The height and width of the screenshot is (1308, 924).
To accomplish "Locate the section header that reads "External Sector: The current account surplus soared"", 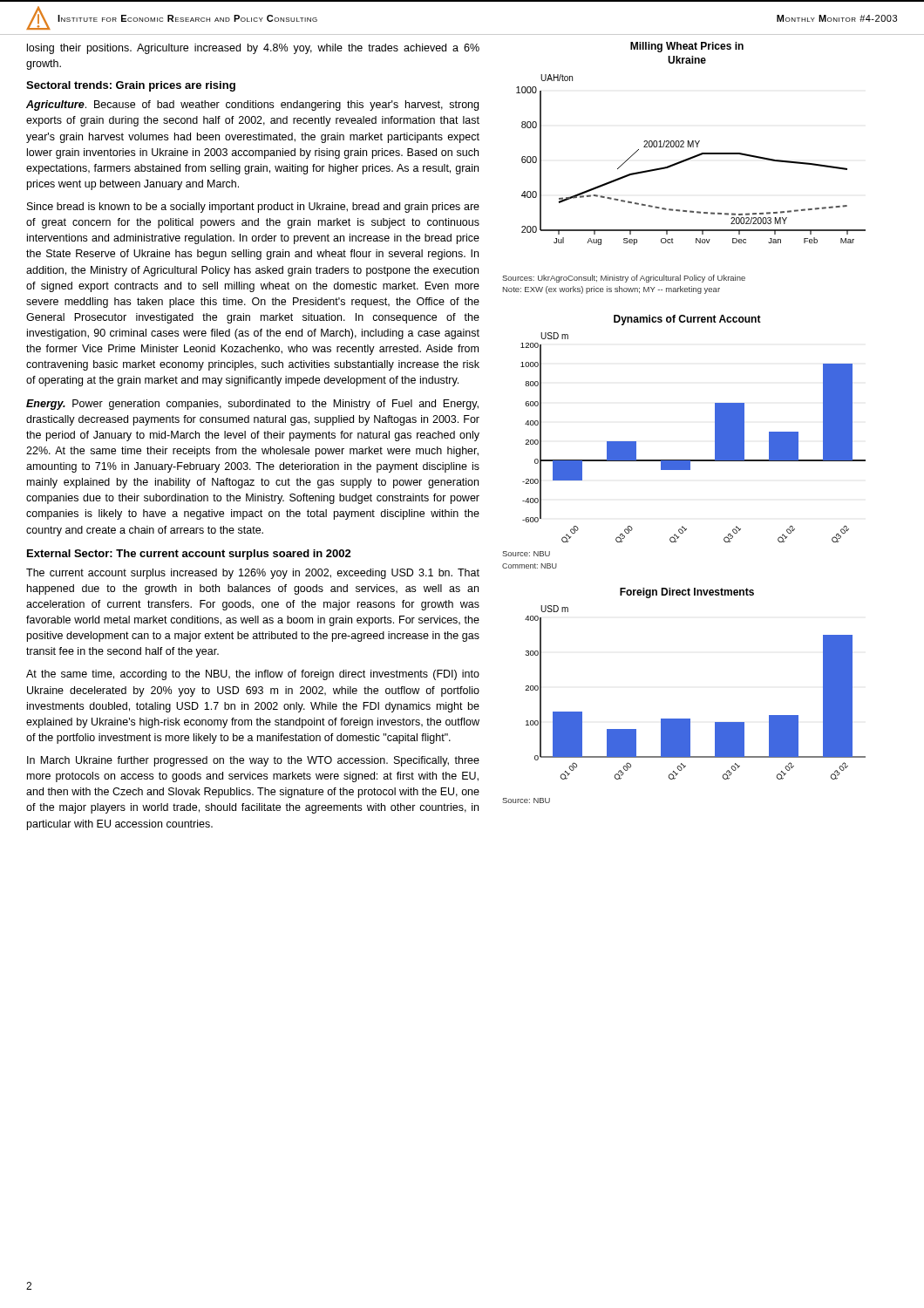I will [189, 553].
